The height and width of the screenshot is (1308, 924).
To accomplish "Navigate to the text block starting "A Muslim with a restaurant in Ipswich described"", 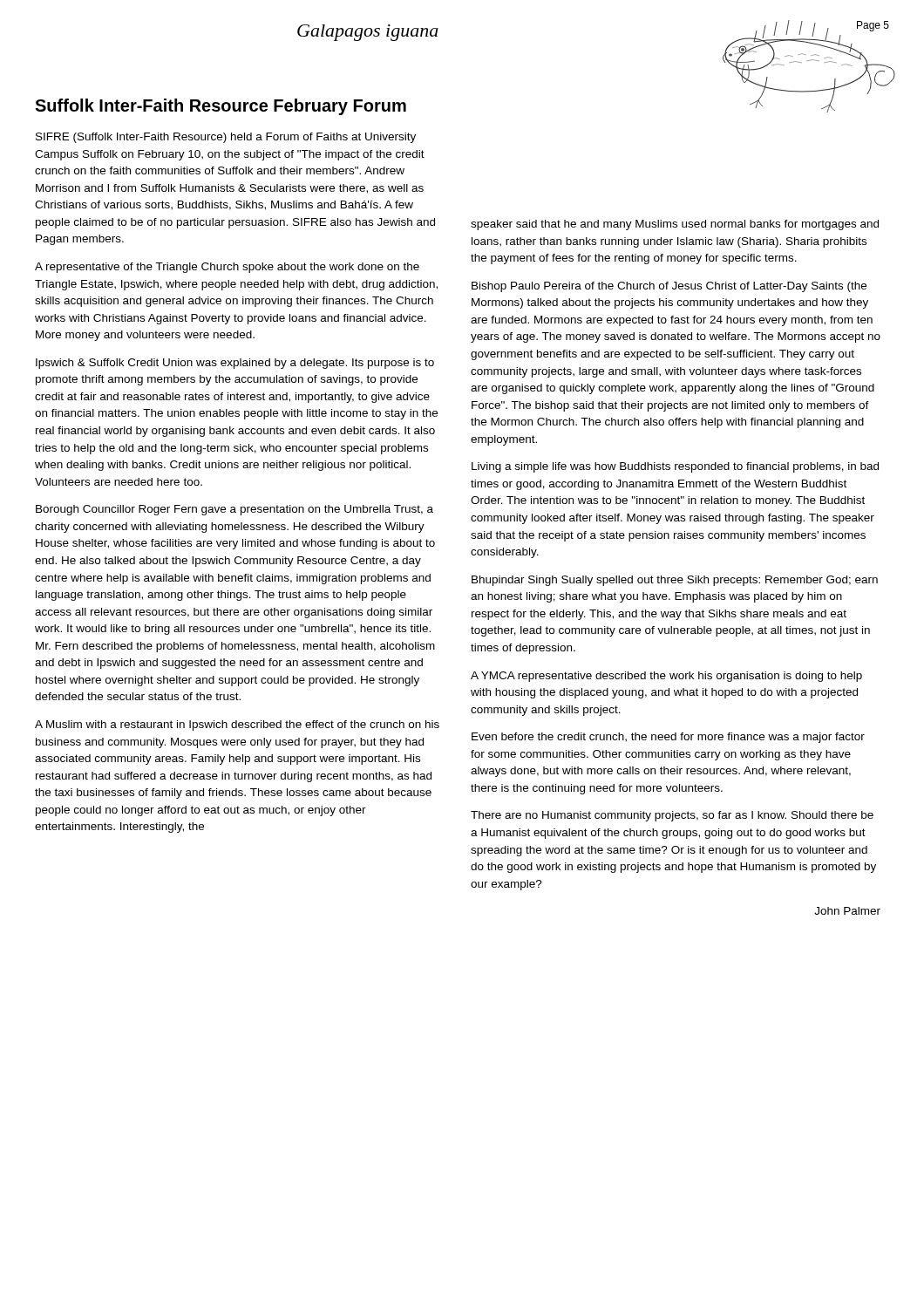I will point(240,776).
